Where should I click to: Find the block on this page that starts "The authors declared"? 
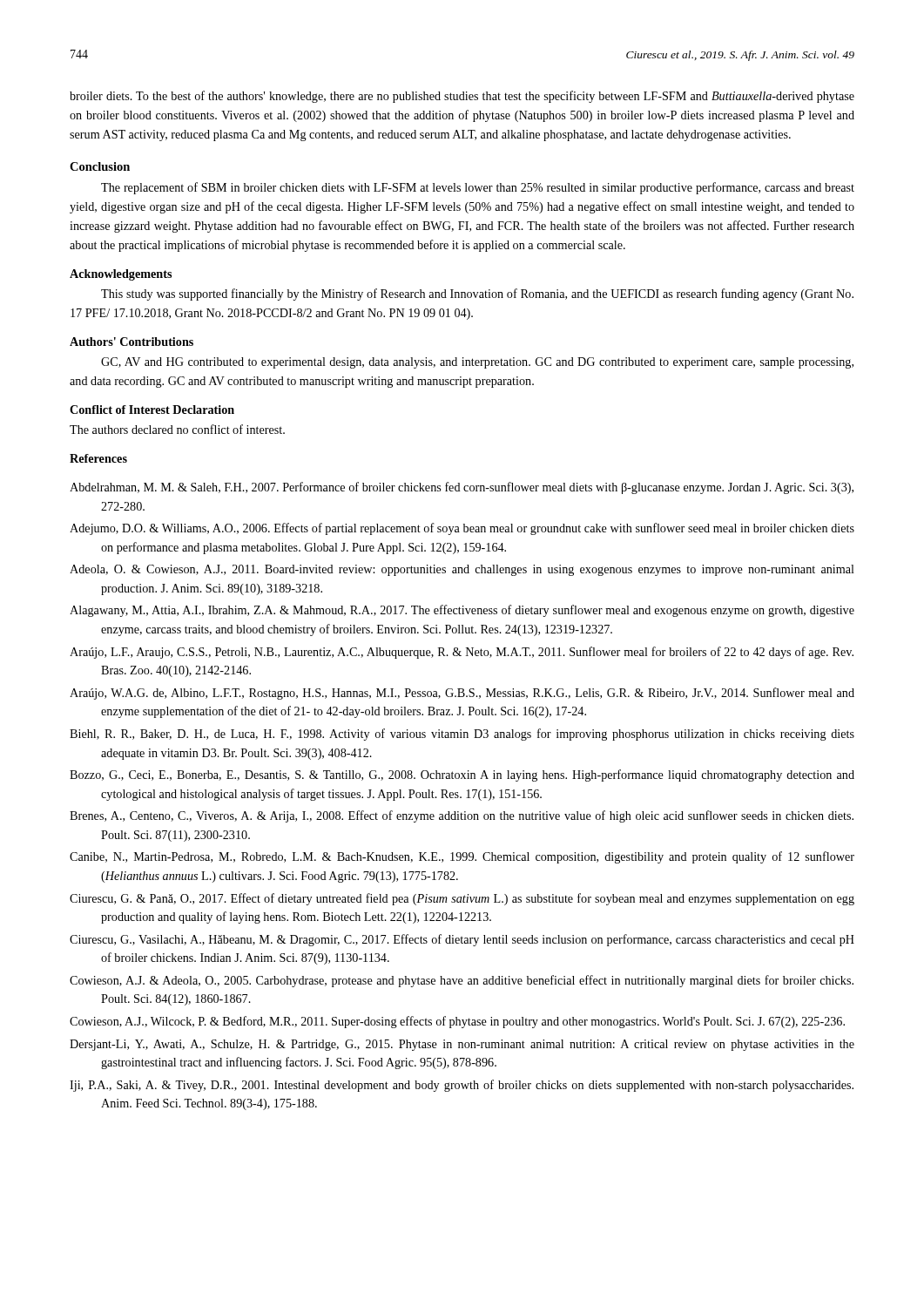click(177, 429)
